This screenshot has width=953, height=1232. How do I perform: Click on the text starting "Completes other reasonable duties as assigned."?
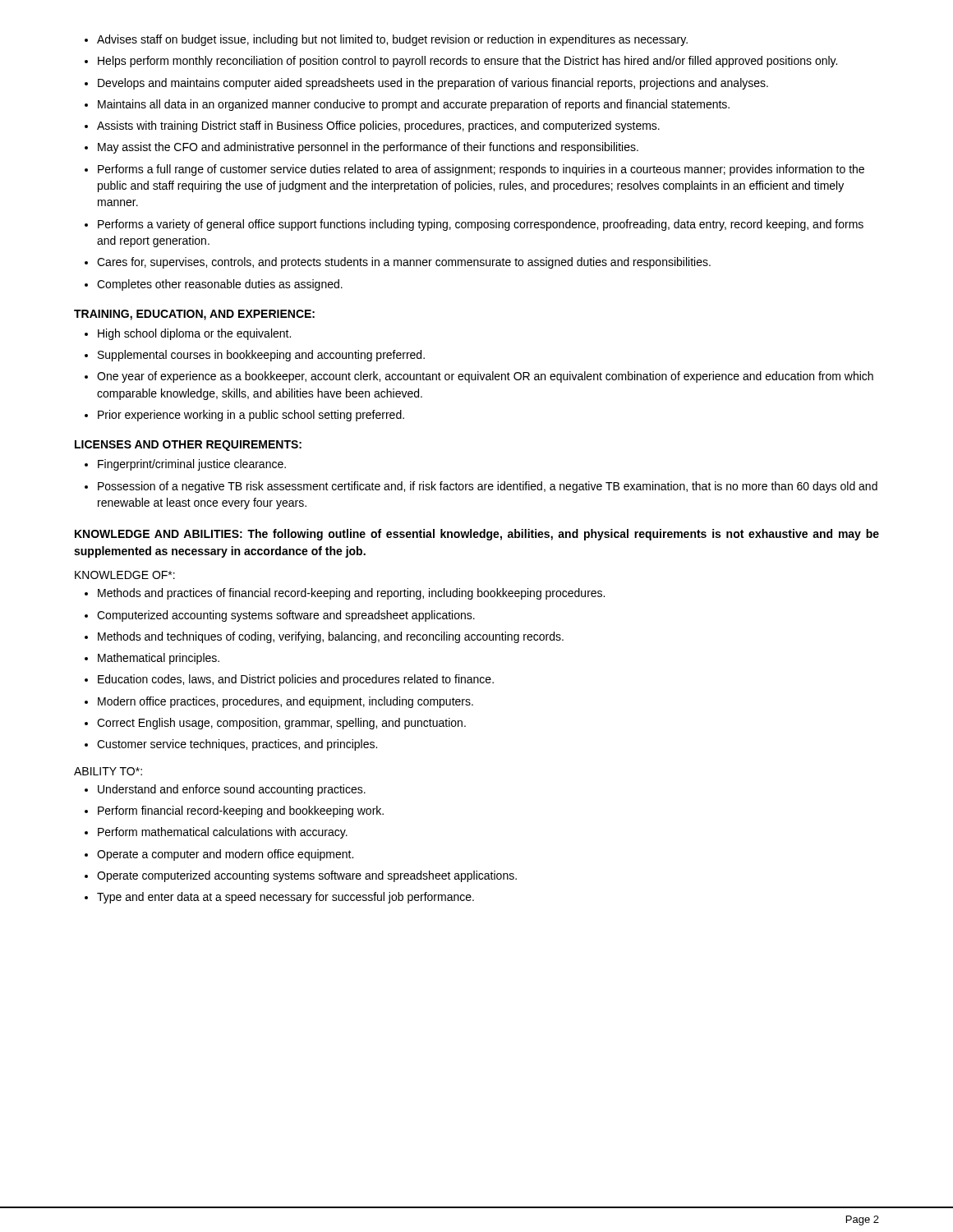[214, 285]
